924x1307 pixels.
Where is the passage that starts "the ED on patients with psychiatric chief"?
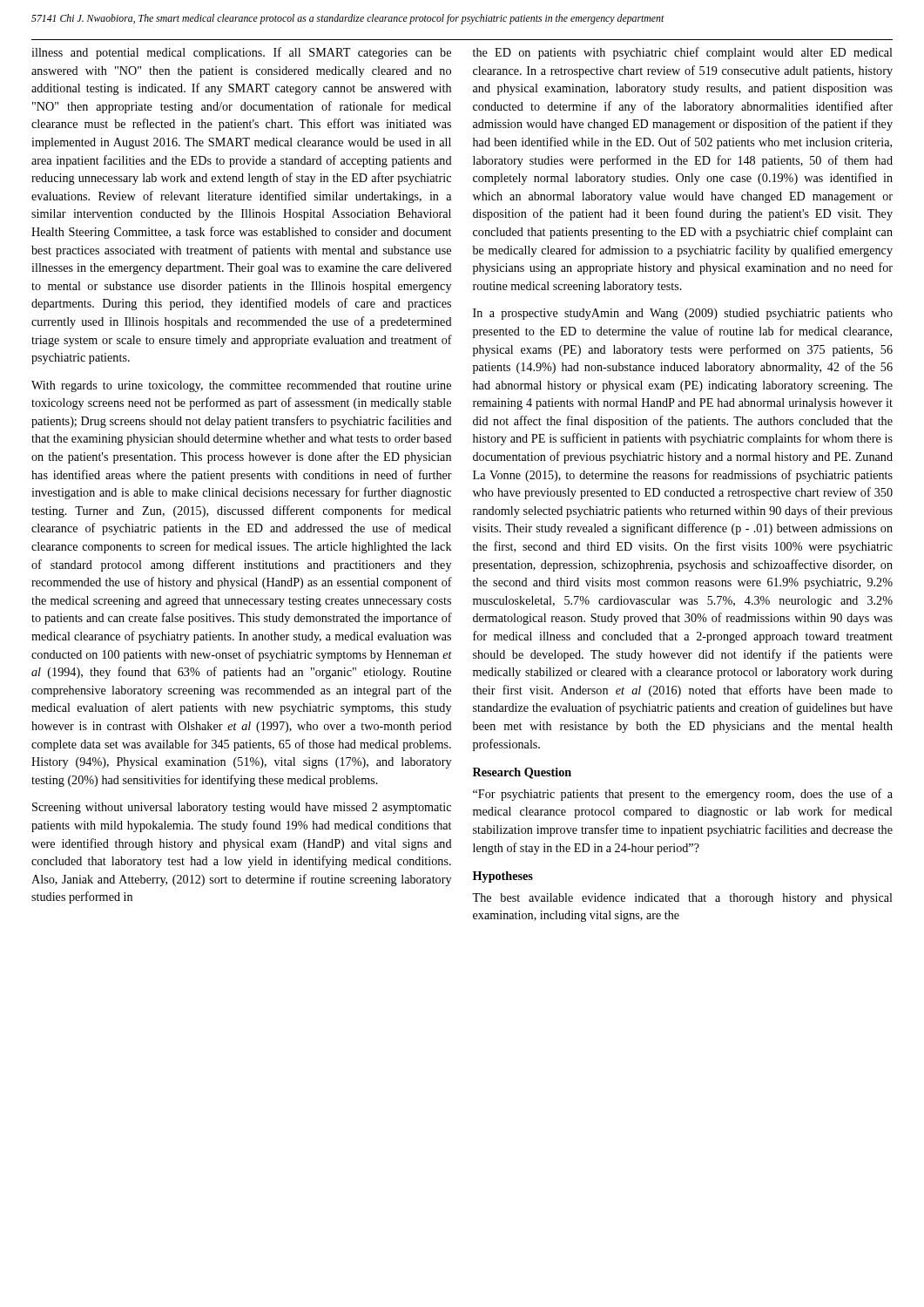(683, 484)
